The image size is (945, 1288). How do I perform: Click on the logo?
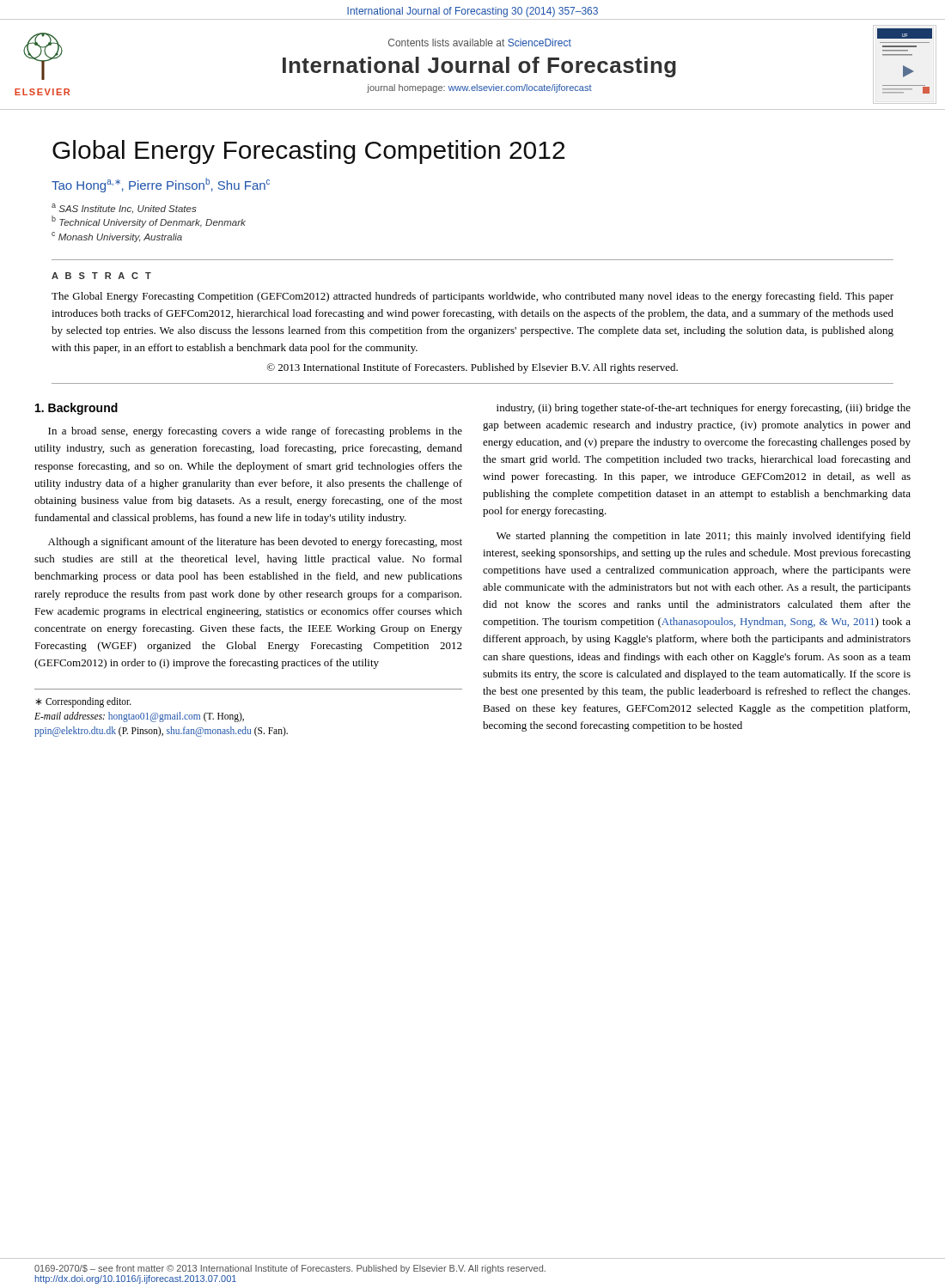tap(43, 64)
